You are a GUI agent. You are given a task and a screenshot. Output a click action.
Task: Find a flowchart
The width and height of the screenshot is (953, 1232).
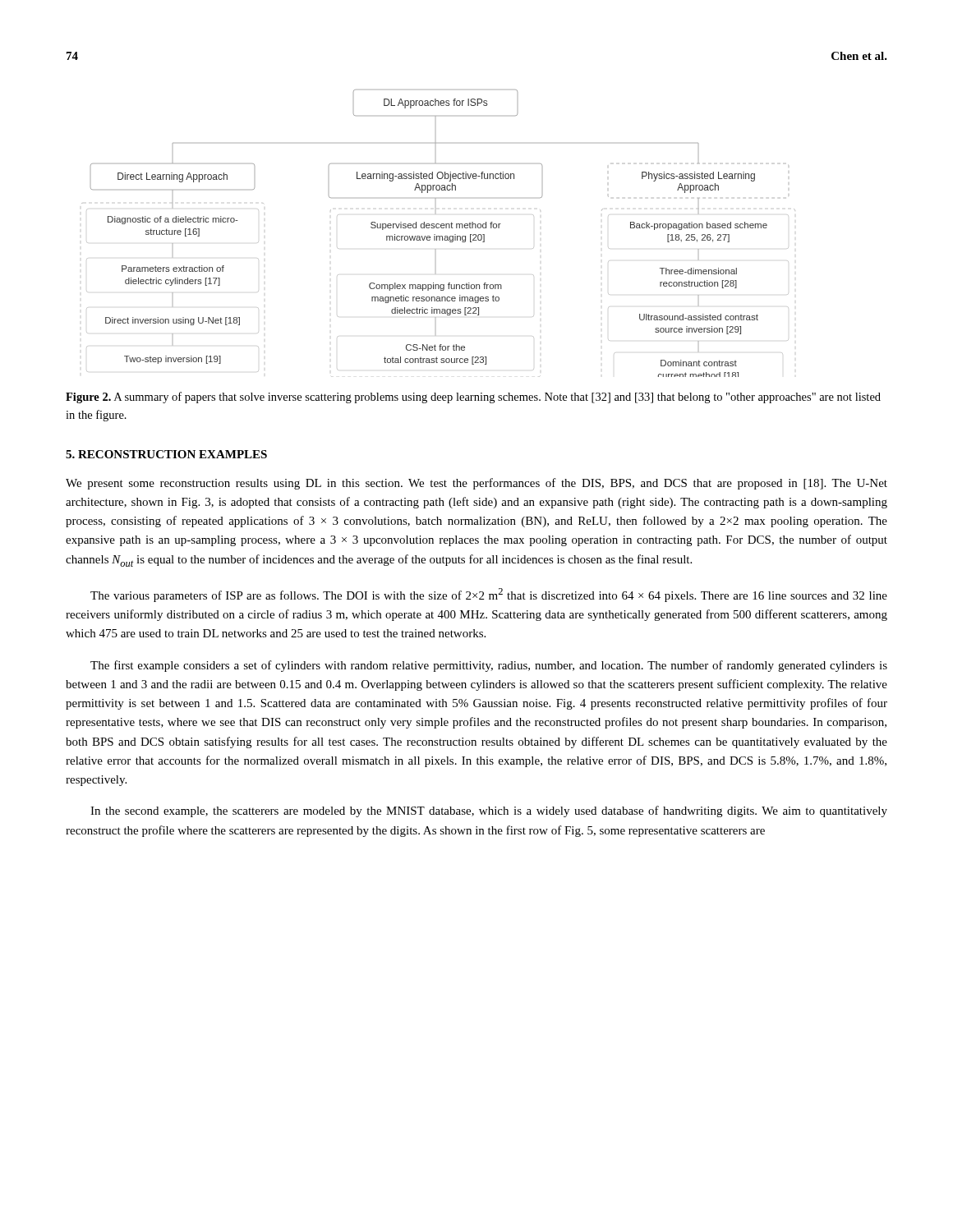pyautogui.click(x=476, y=229)
